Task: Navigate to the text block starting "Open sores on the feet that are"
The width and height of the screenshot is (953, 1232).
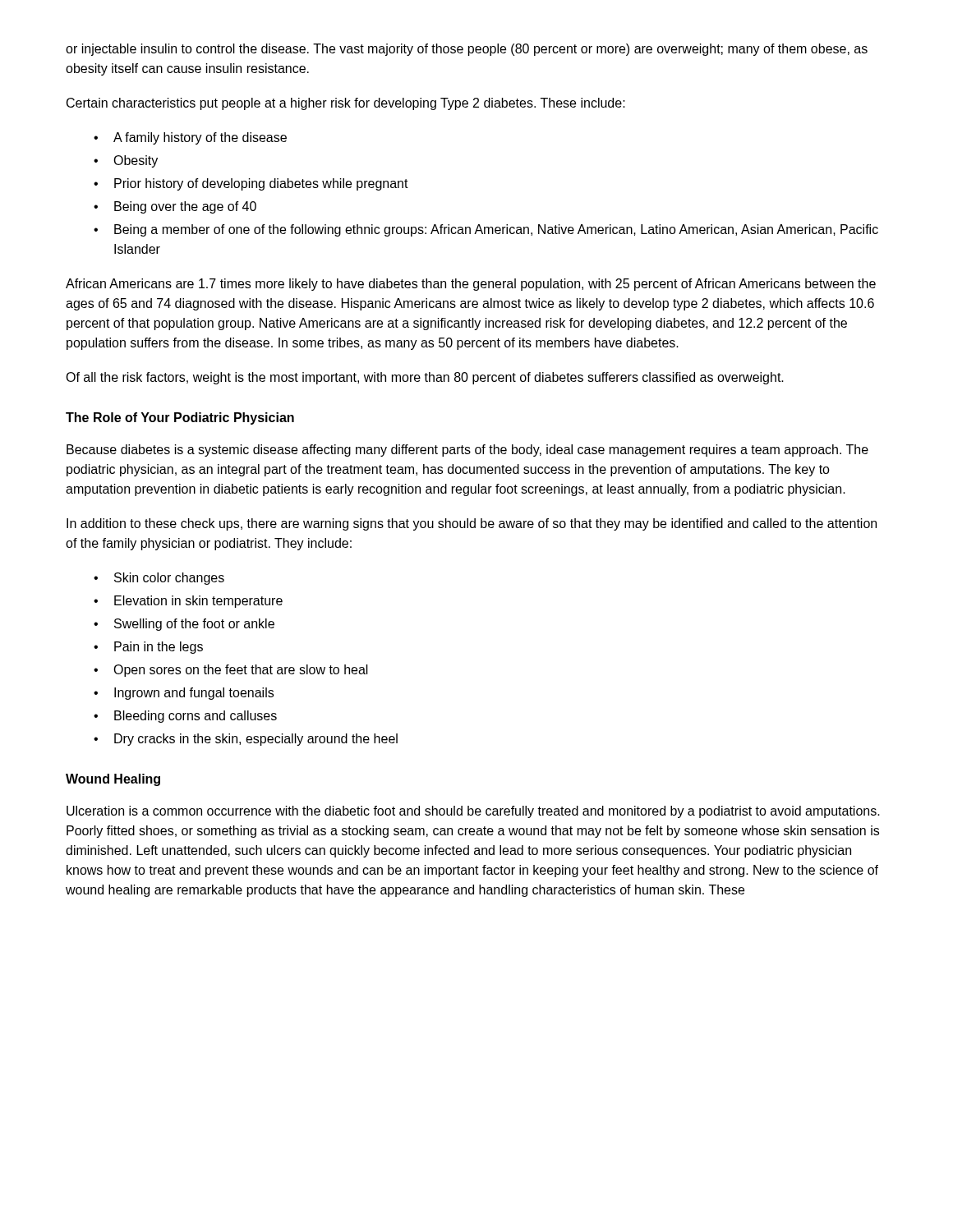Action: [x=241, y=670]
